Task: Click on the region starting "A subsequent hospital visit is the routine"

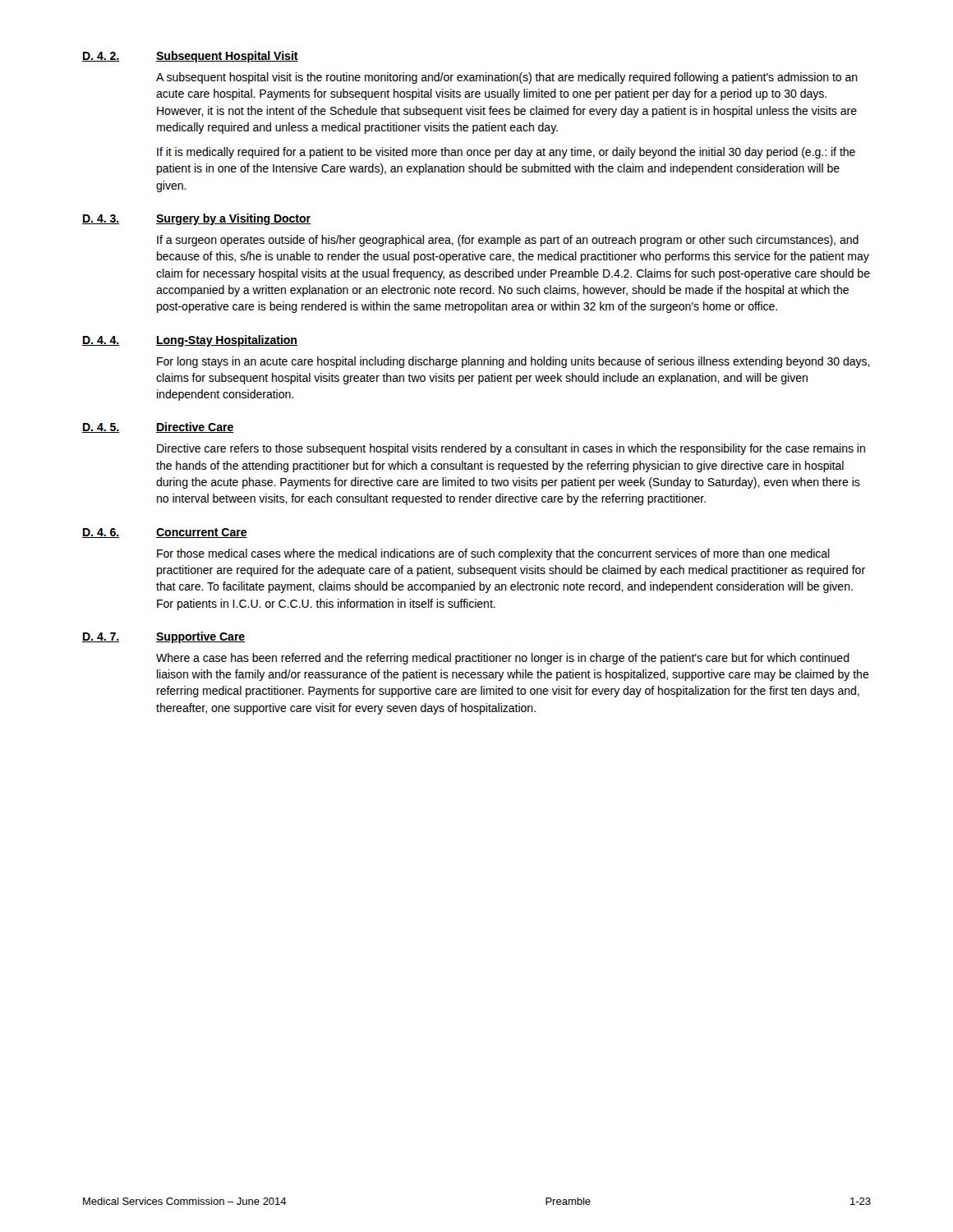Action: pyautogui.click(x=513, y=131)
